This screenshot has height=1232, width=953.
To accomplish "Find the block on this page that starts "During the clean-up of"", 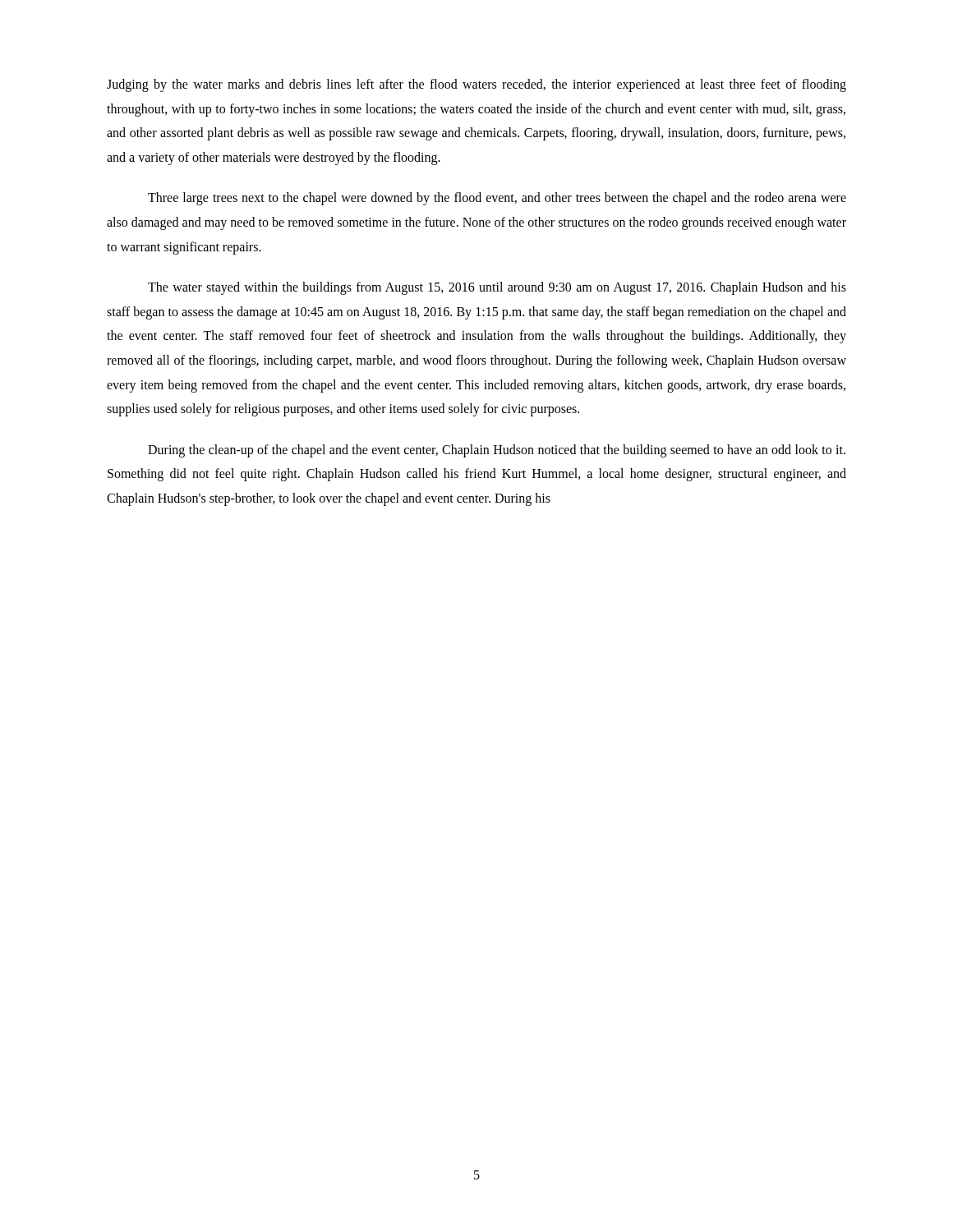I will pos(476,474).
